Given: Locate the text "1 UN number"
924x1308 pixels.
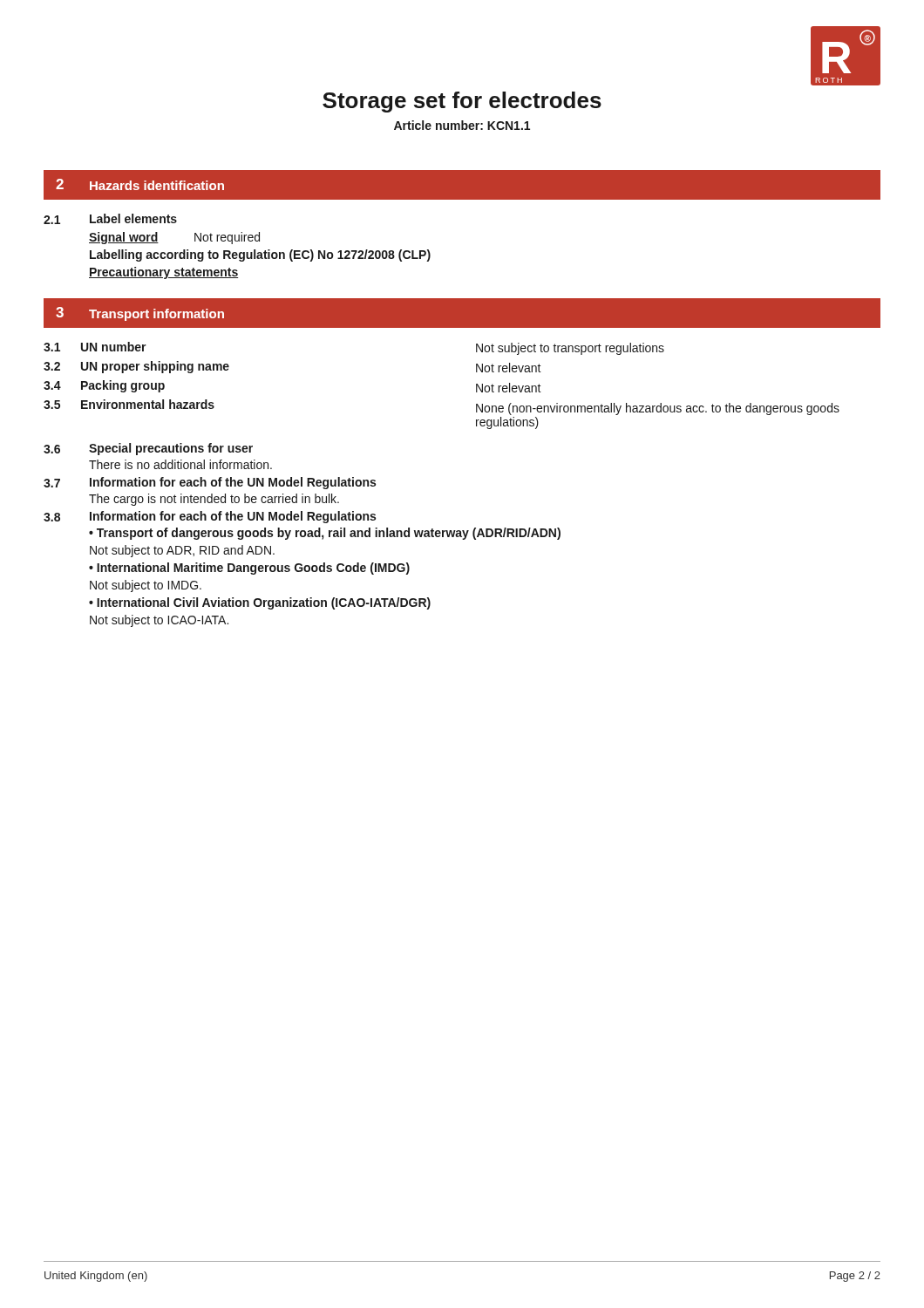Looking at the screenshot, I should click(x=95, y=347).
